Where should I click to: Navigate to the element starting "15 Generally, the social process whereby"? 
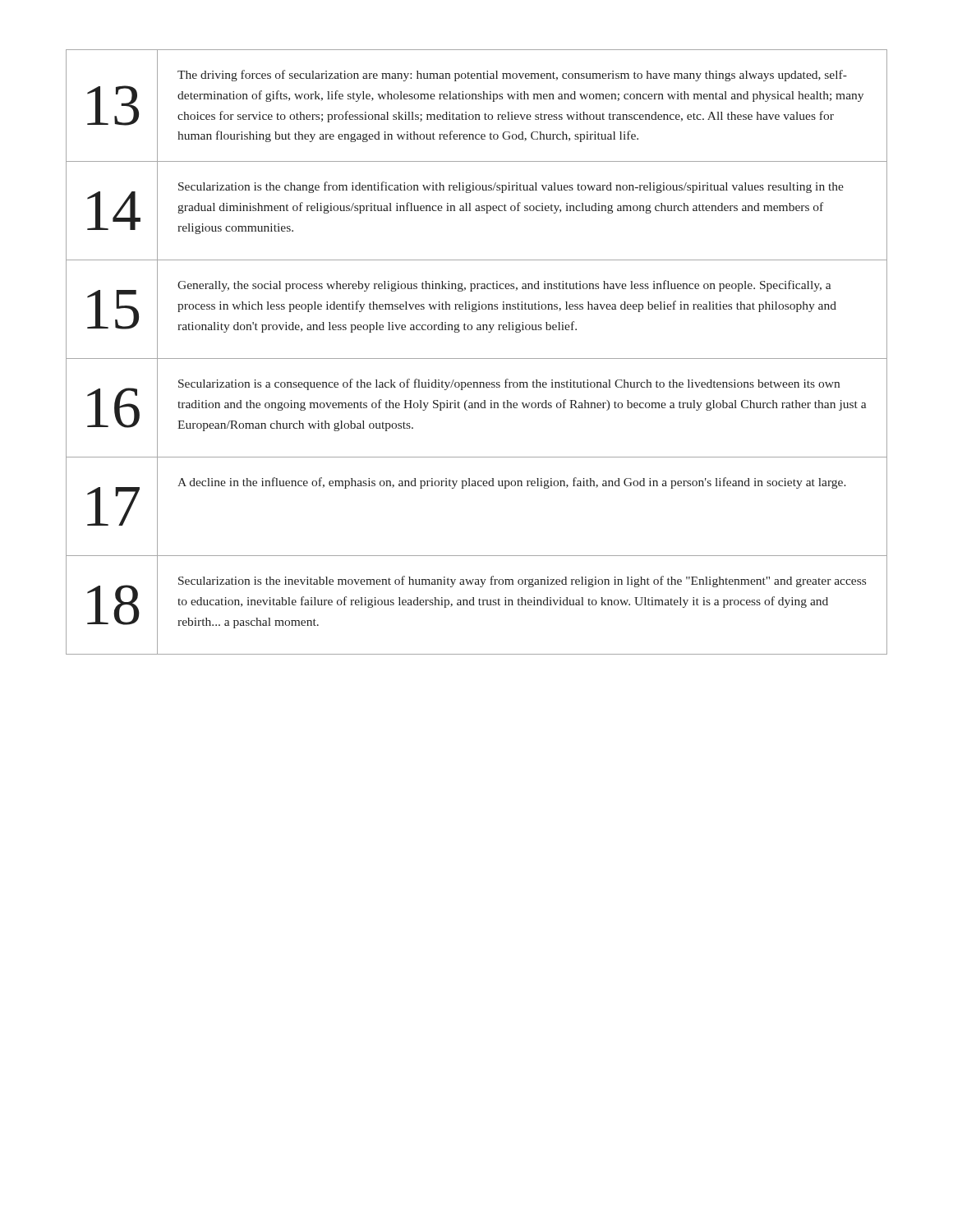pyautogui.click(x=476, y=309)
